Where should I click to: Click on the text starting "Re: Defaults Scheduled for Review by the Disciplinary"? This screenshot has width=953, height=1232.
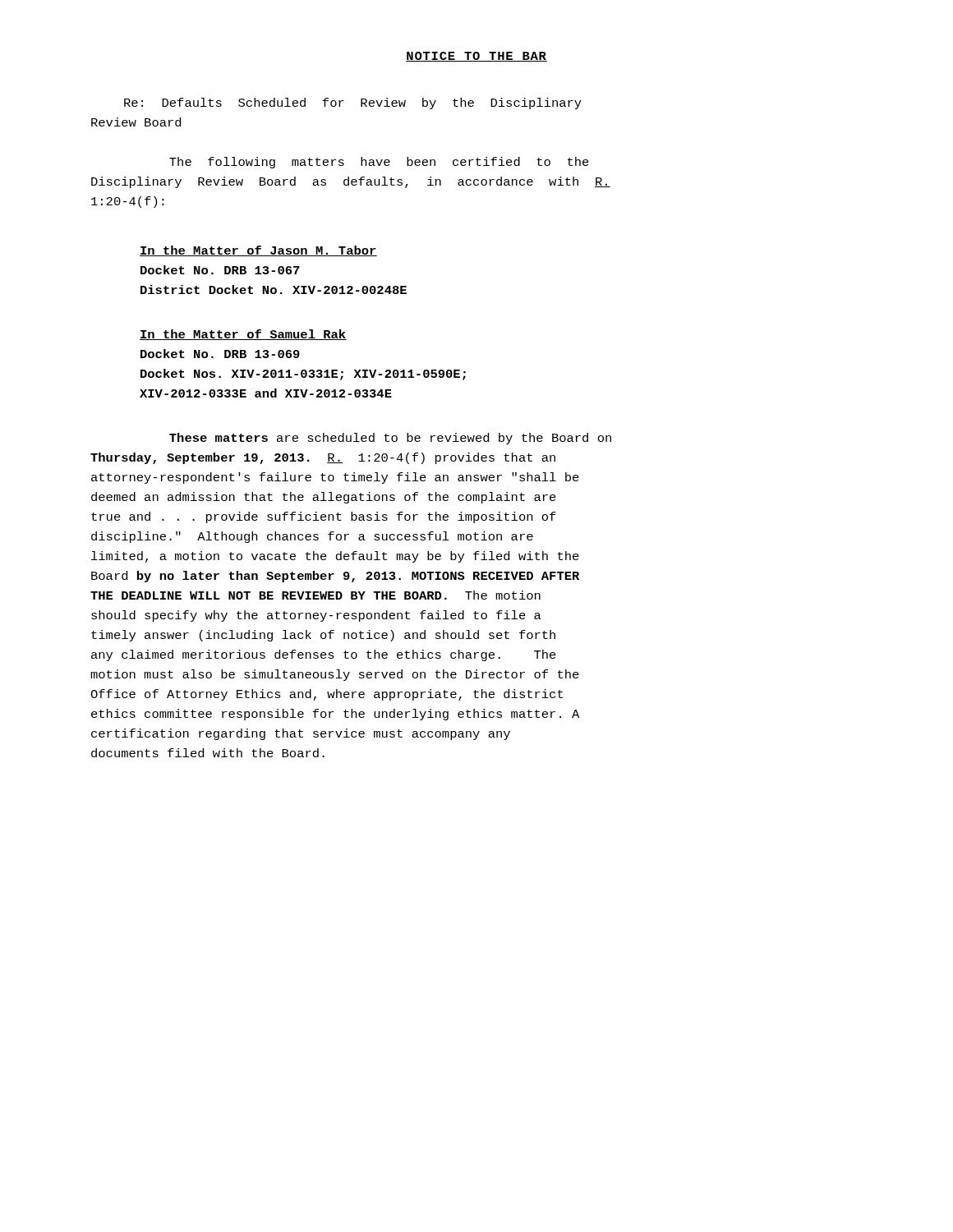pyautogui.click(x=336, y=113)
